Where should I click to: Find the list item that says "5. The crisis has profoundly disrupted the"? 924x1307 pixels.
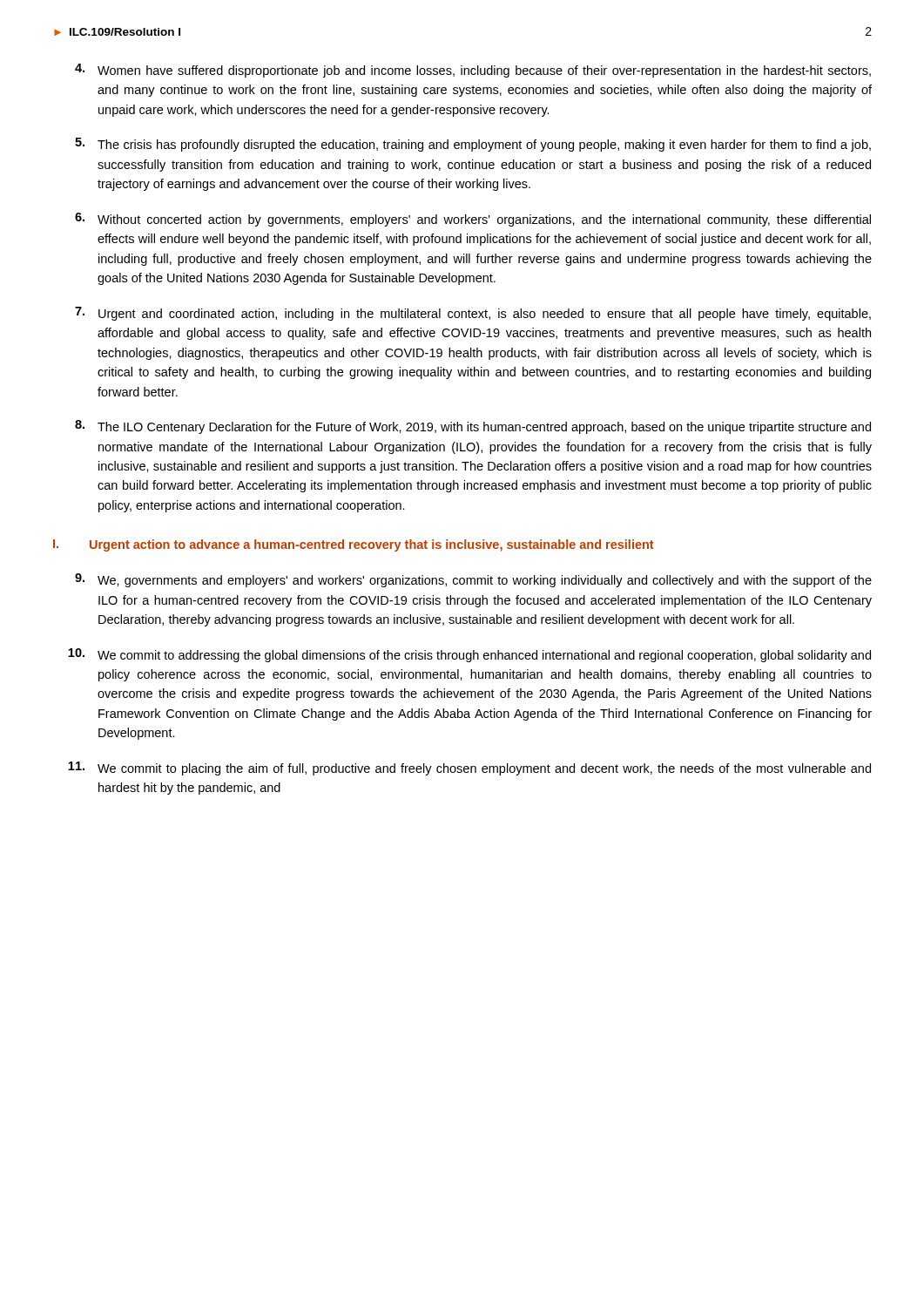[x=462, y=165]
